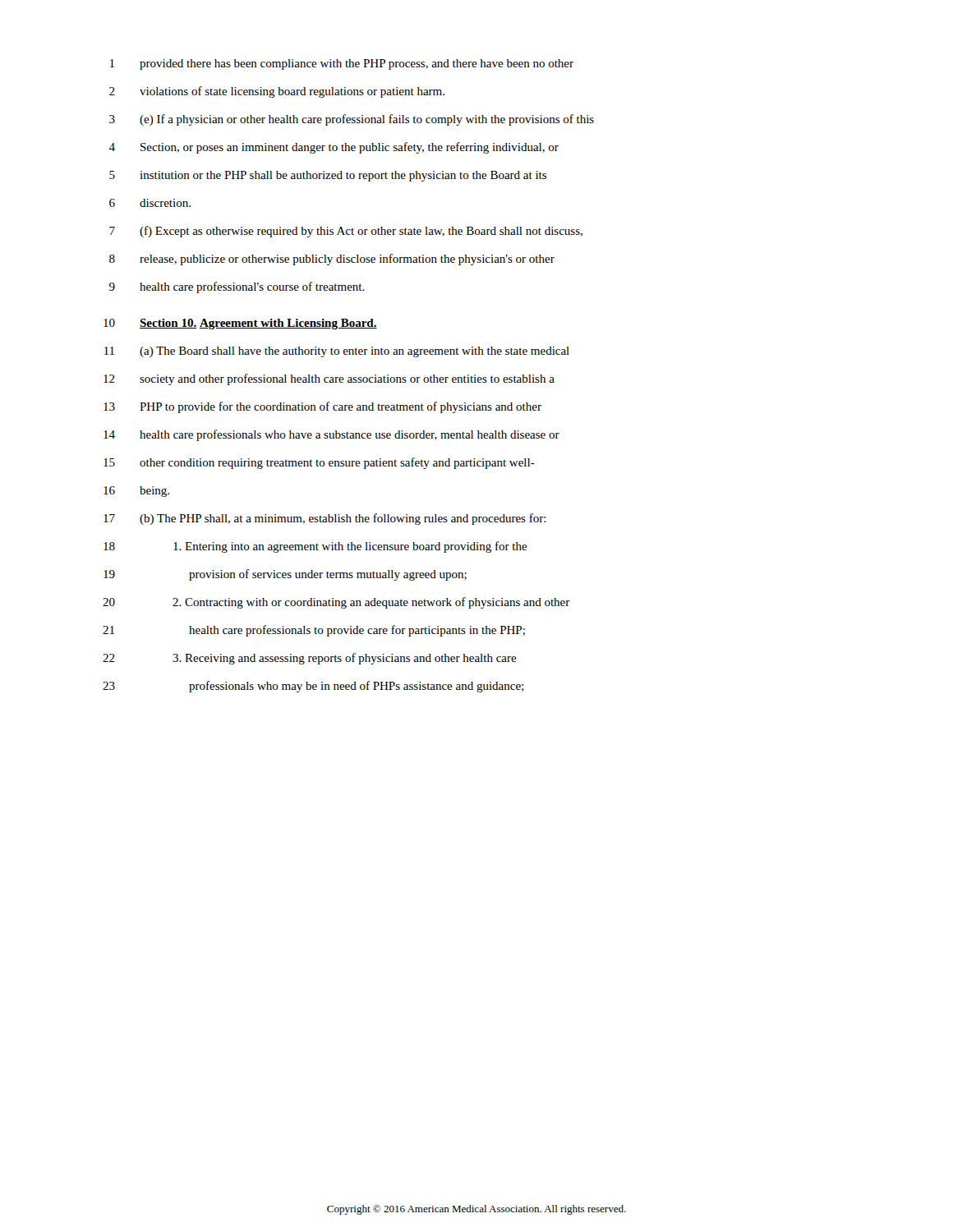Select the passage starting "12 society and other professional health"
The image size is (953, 1232).
(x=481, y=379)
